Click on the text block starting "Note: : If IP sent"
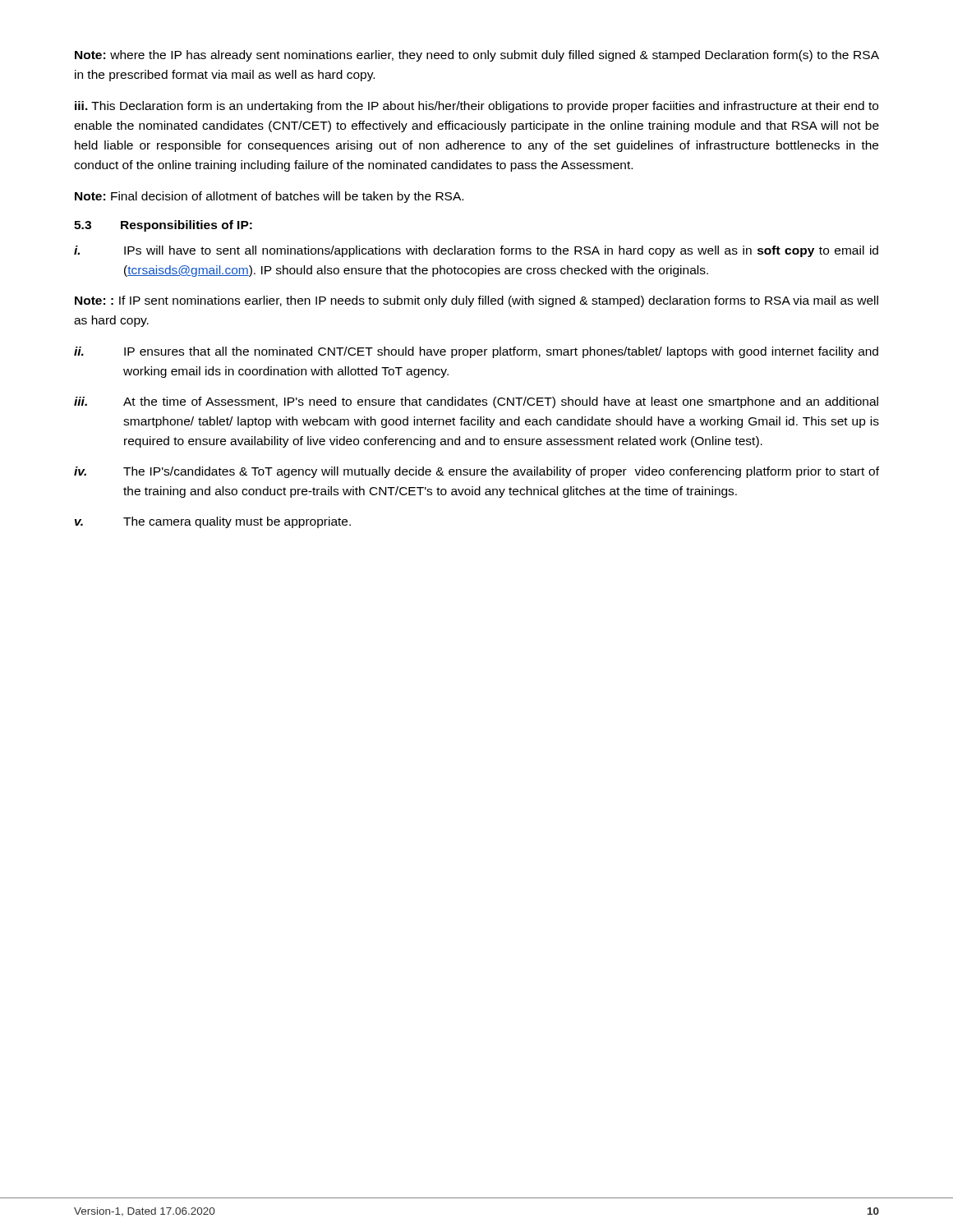 (476, 310)
